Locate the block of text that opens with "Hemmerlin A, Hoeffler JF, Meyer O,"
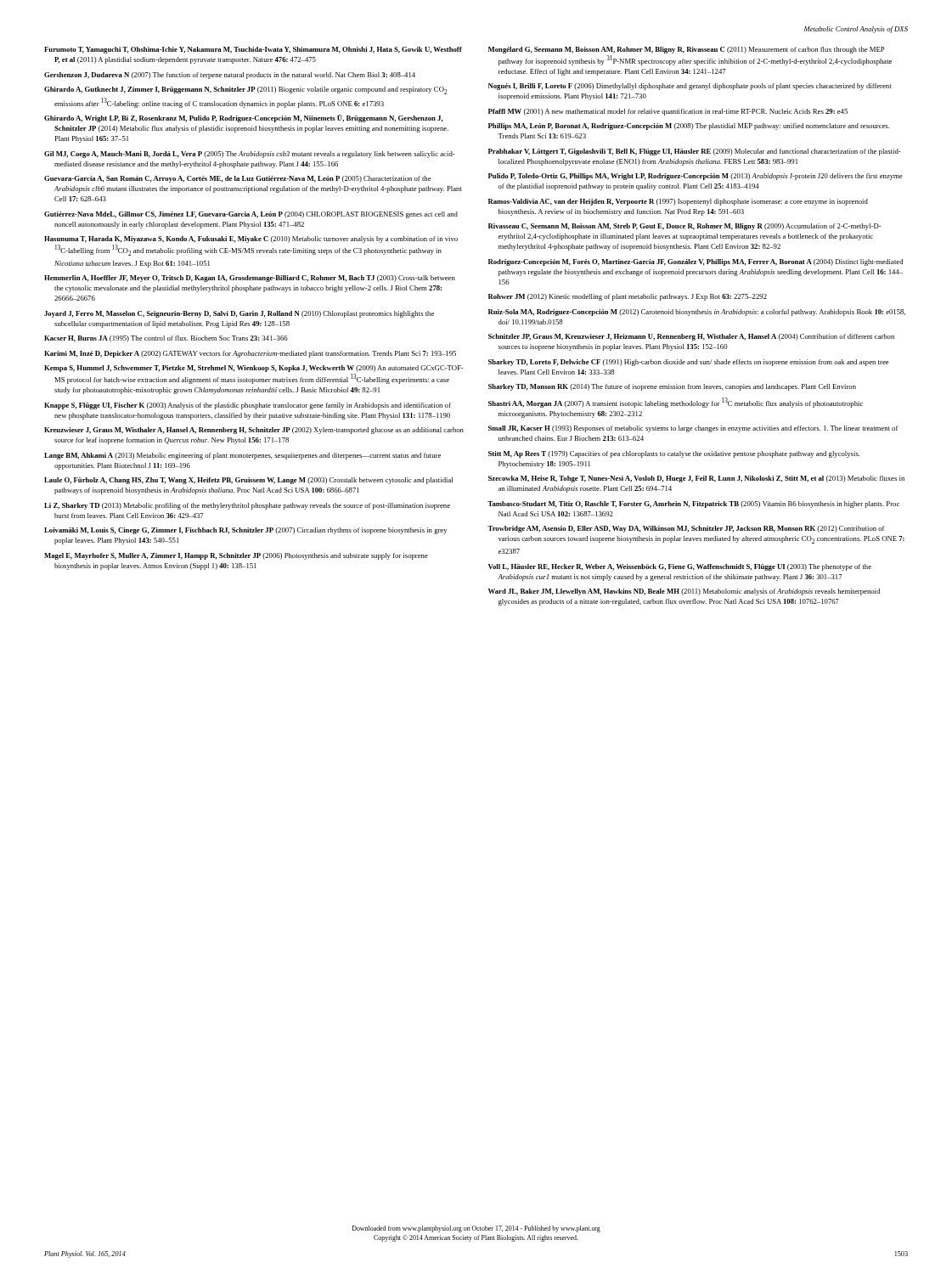952x1274 pixels. coord(250,288)
